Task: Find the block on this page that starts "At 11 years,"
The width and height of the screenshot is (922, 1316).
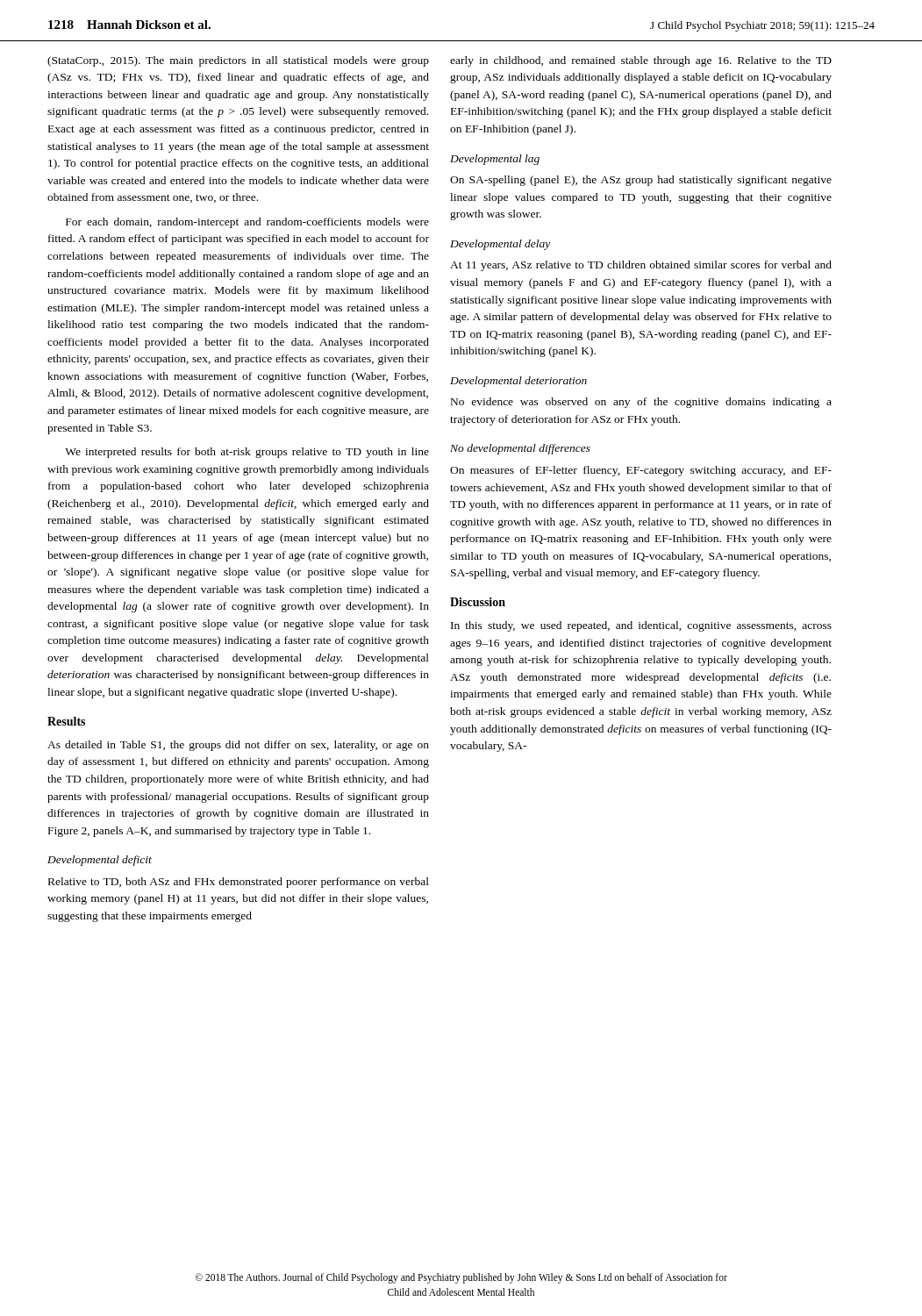Action: (641, 308)
